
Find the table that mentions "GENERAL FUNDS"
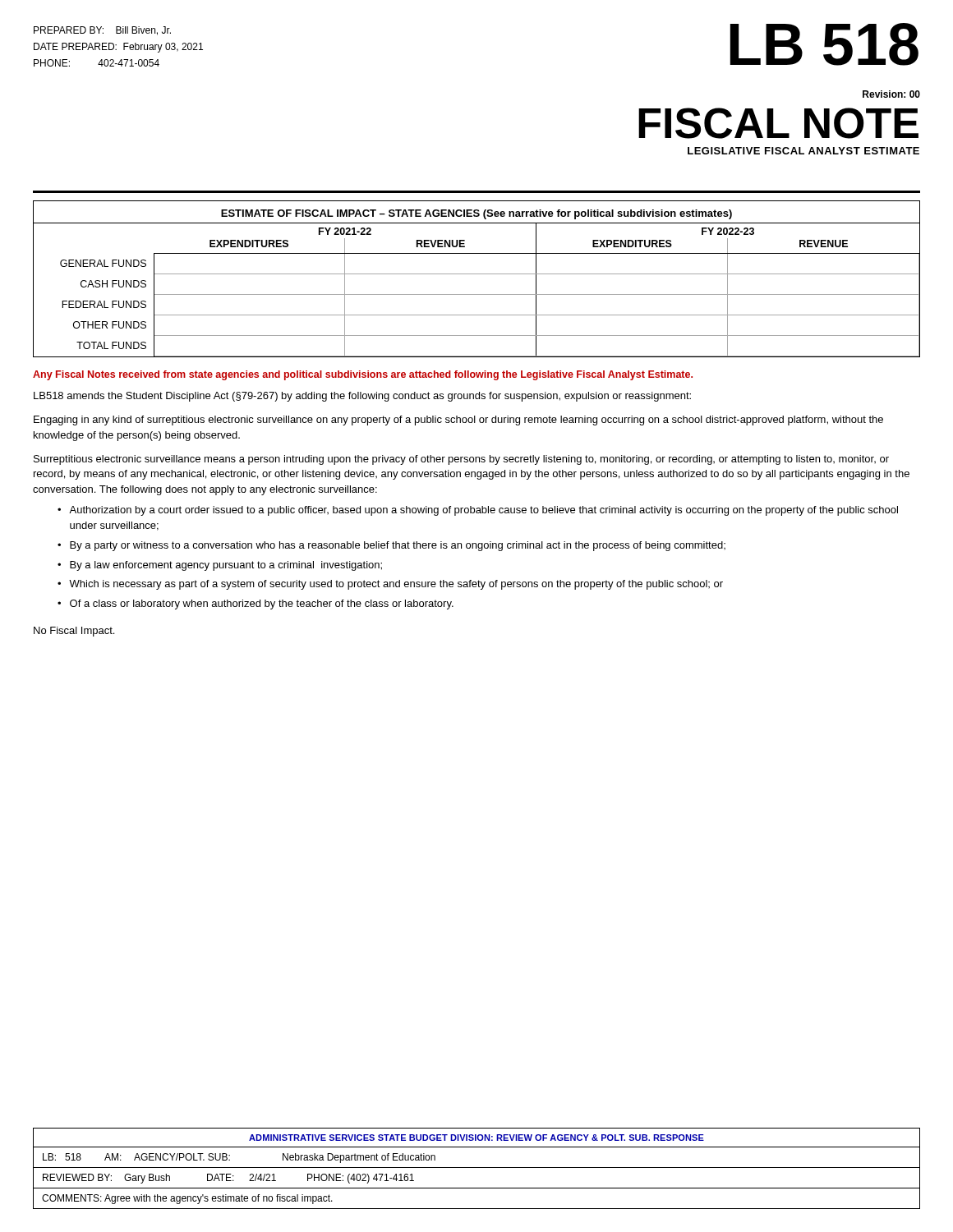476,279
